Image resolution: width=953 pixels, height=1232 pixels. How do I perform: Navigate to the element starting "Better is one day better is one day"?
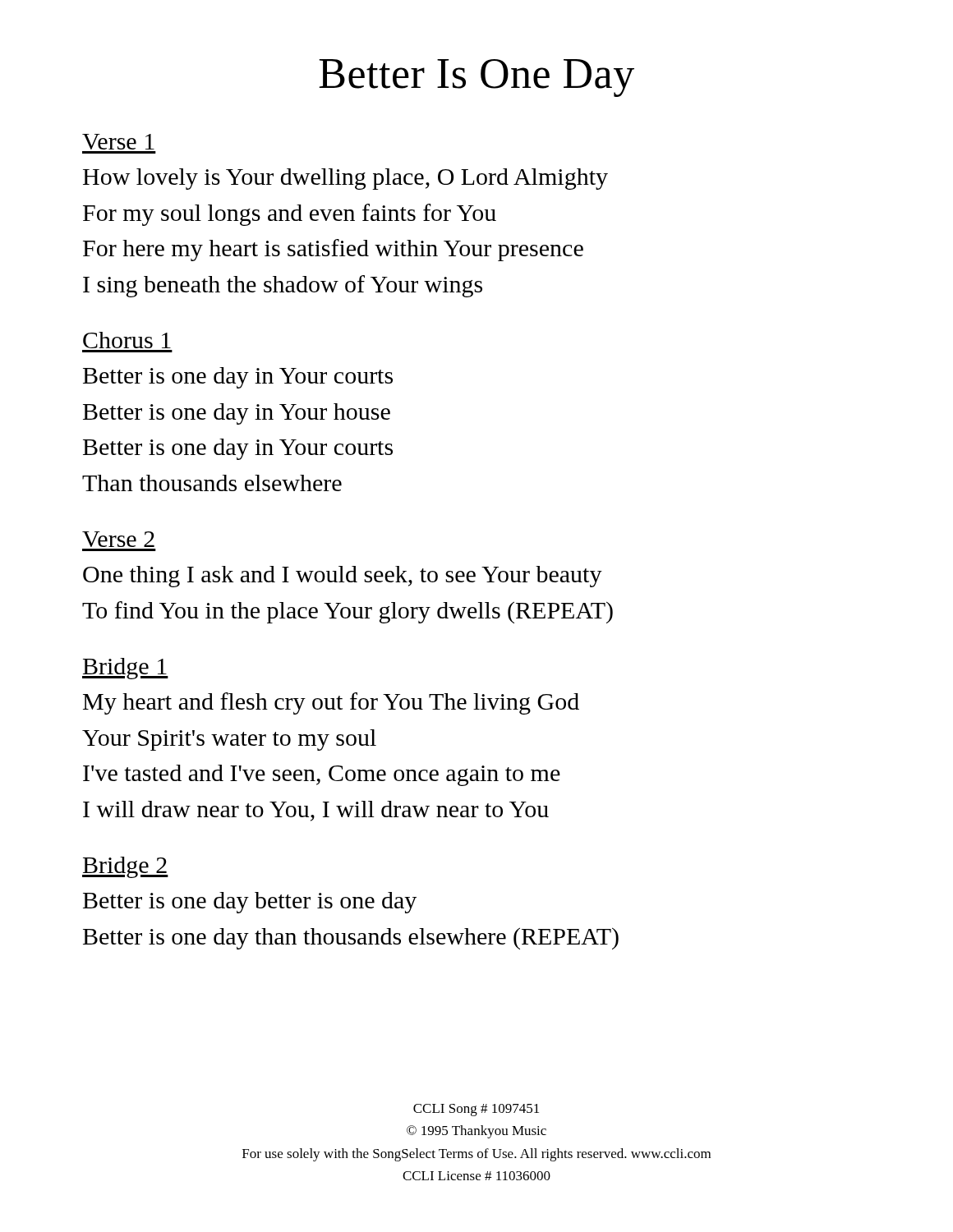coord(351,918)
